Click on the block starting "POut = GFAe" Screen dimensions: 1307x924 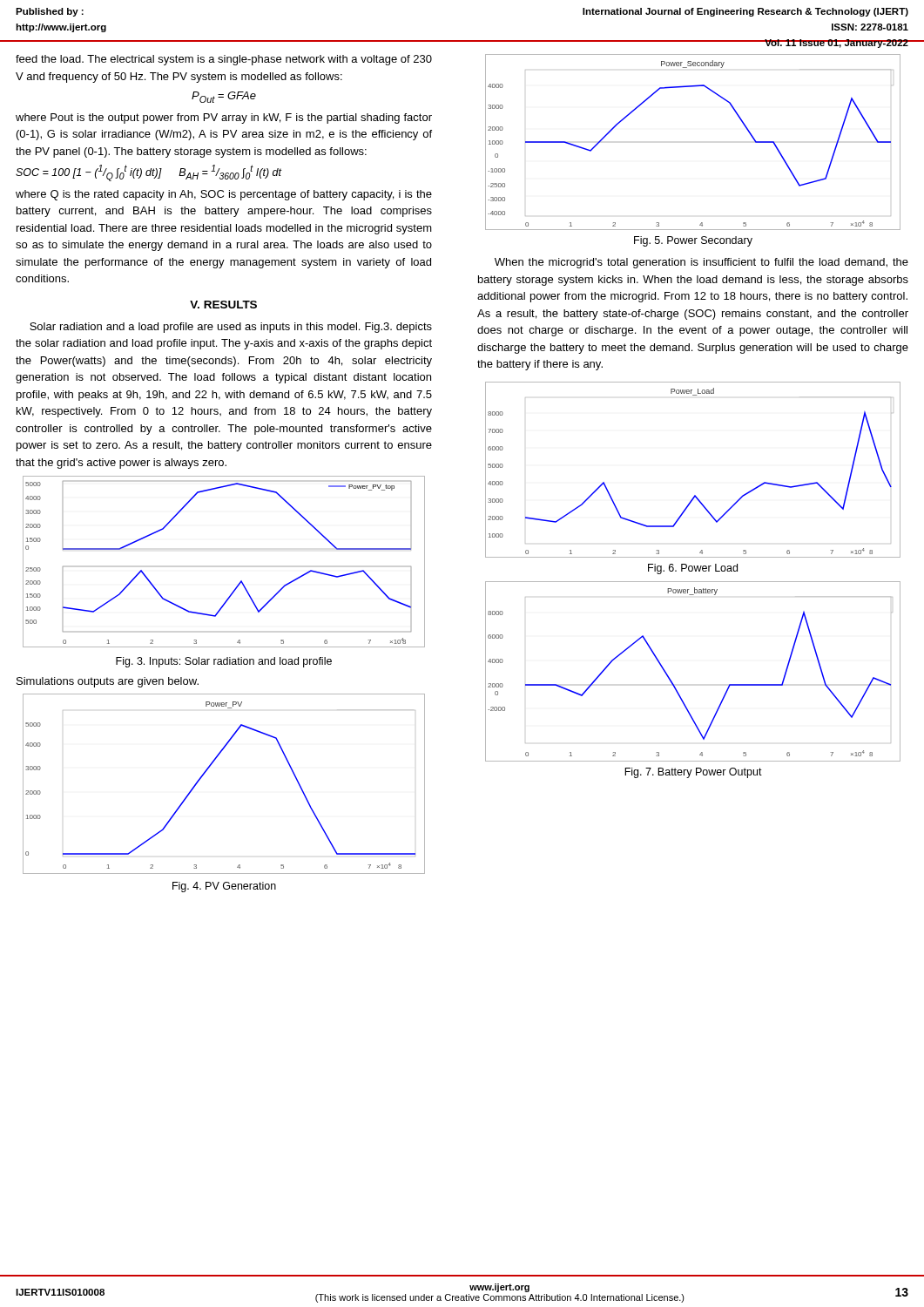pyautogui.click(x=224, y=97)
